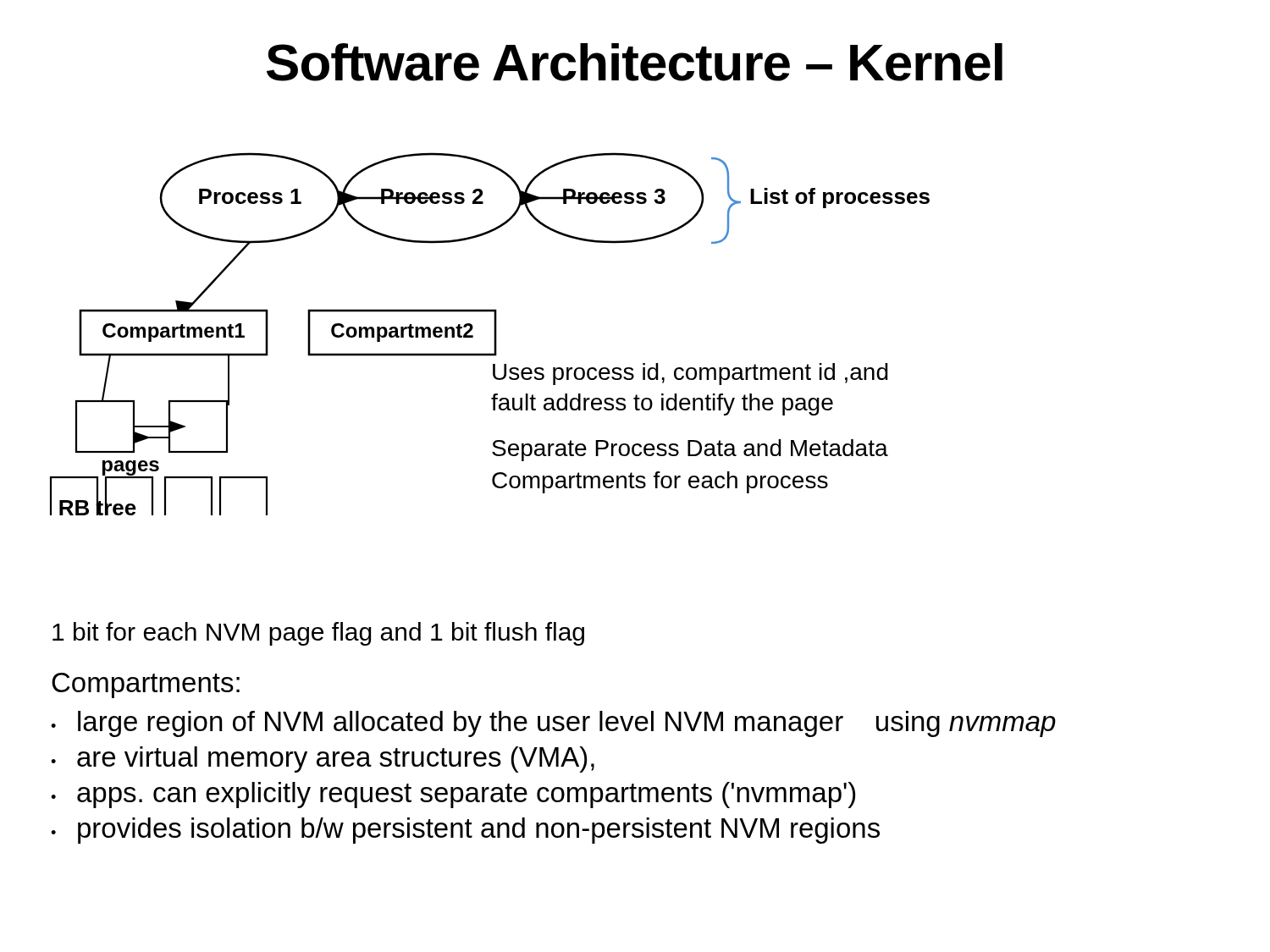Find the passage starting "• provides isolation b/w persistent and non-persistent"
The width and height of the screenshot is (1270, 952).
[x=466, y=828]
